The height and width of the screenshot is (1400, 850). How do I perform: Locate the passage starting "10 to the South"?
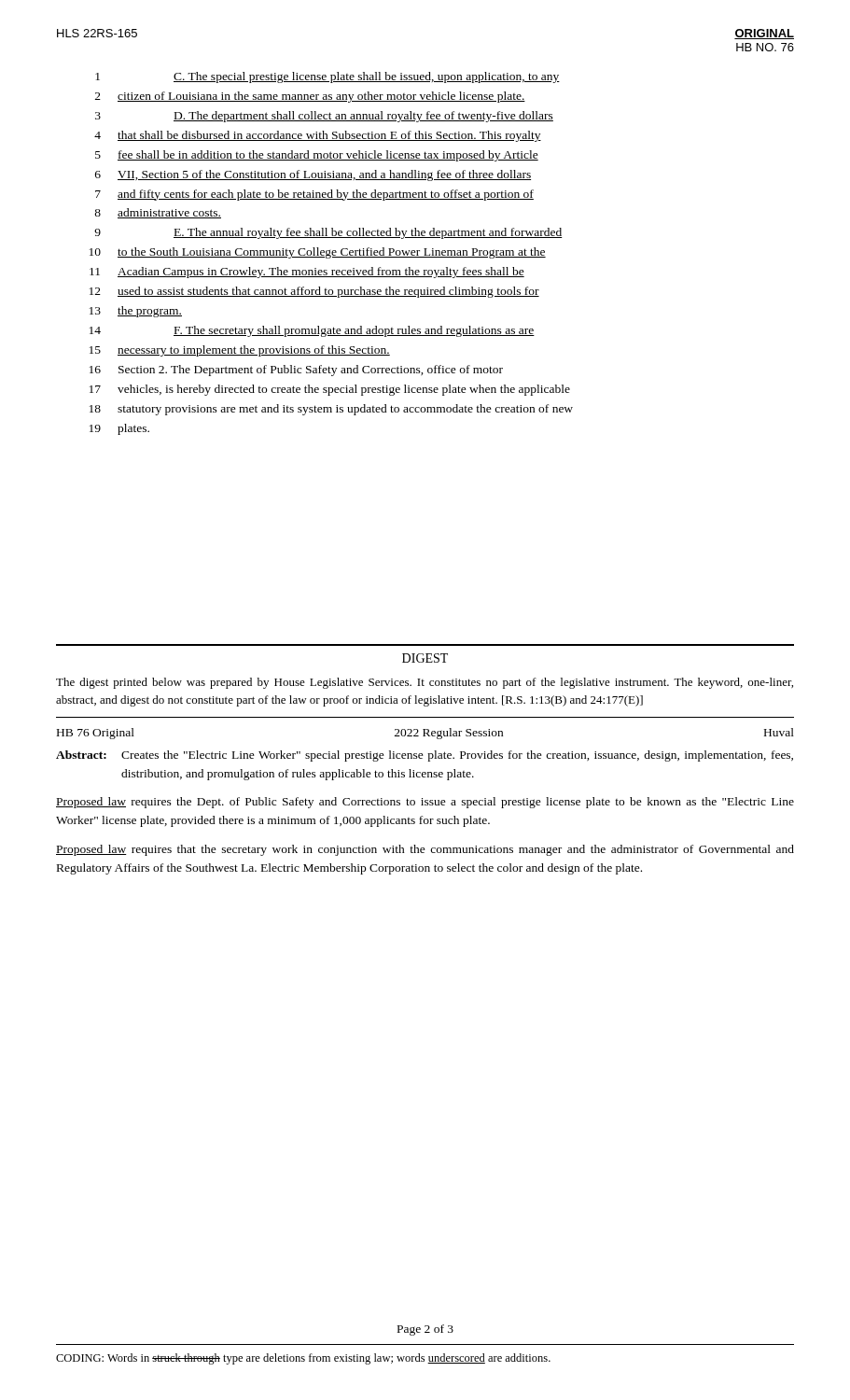tap(425, 253)
